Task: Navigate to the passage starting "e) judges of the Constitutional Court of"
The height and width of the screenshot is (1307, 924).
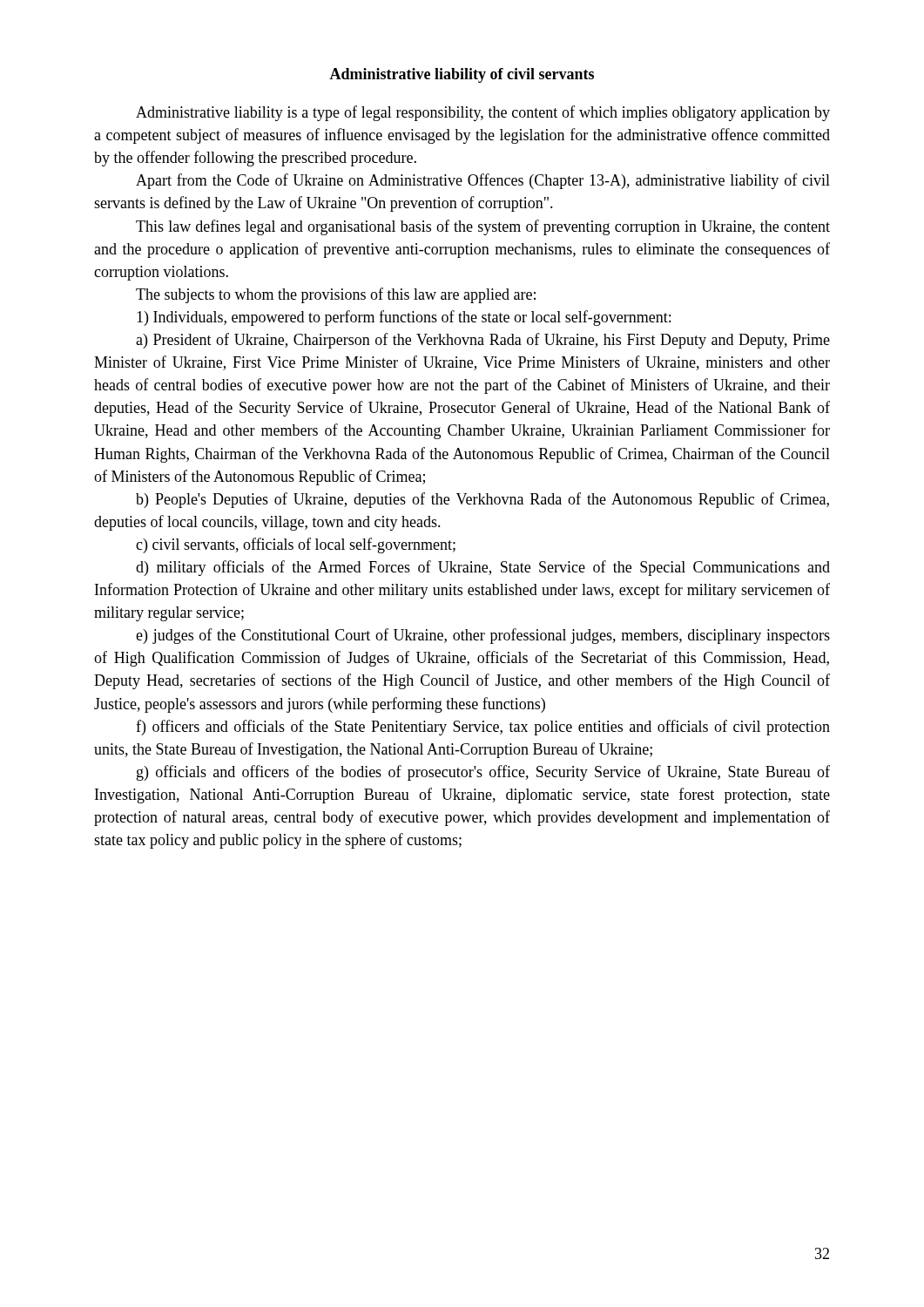Action: tap(462, 670)
